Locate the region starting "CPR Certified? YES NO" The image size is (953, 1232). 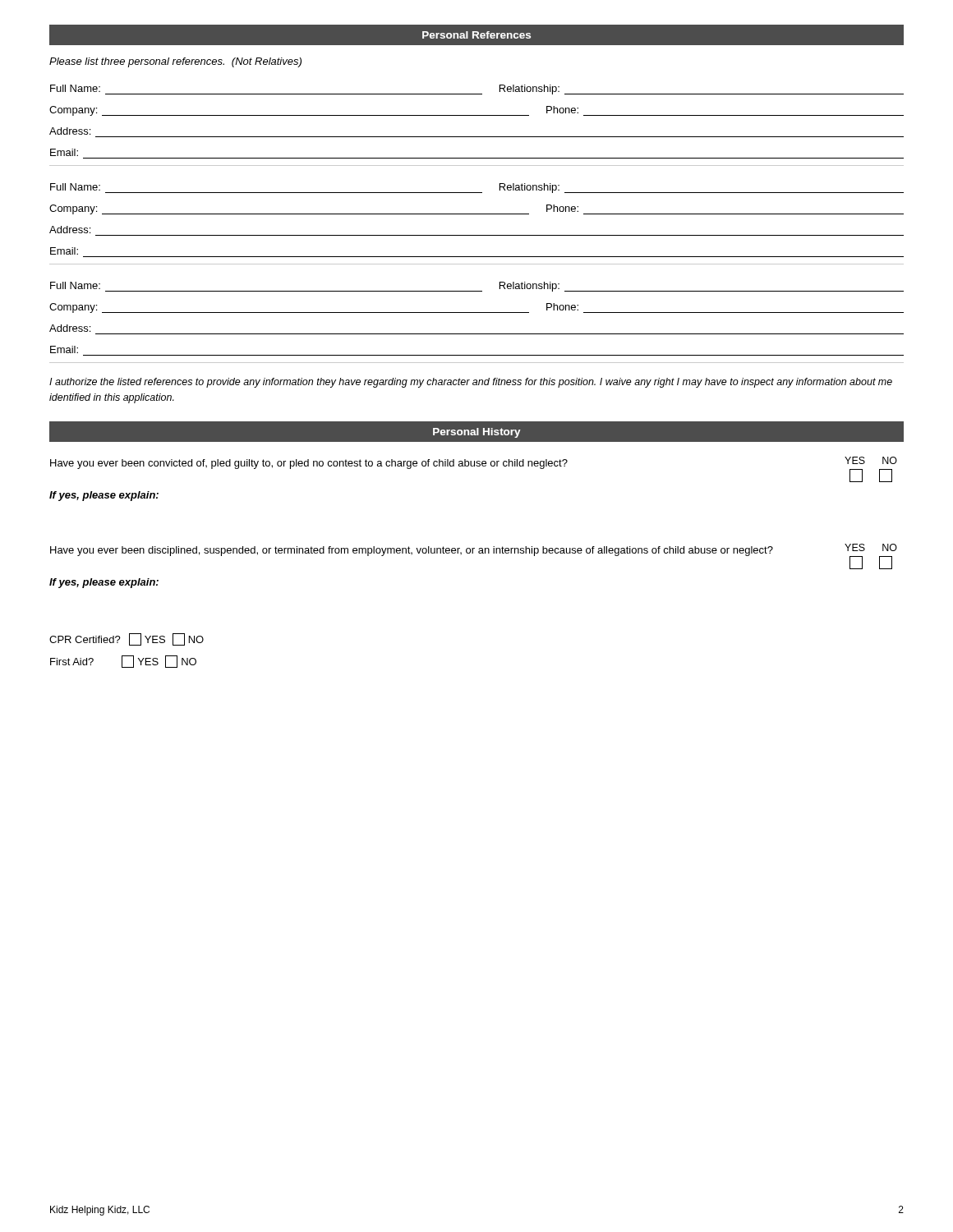[x=127, y=639]
